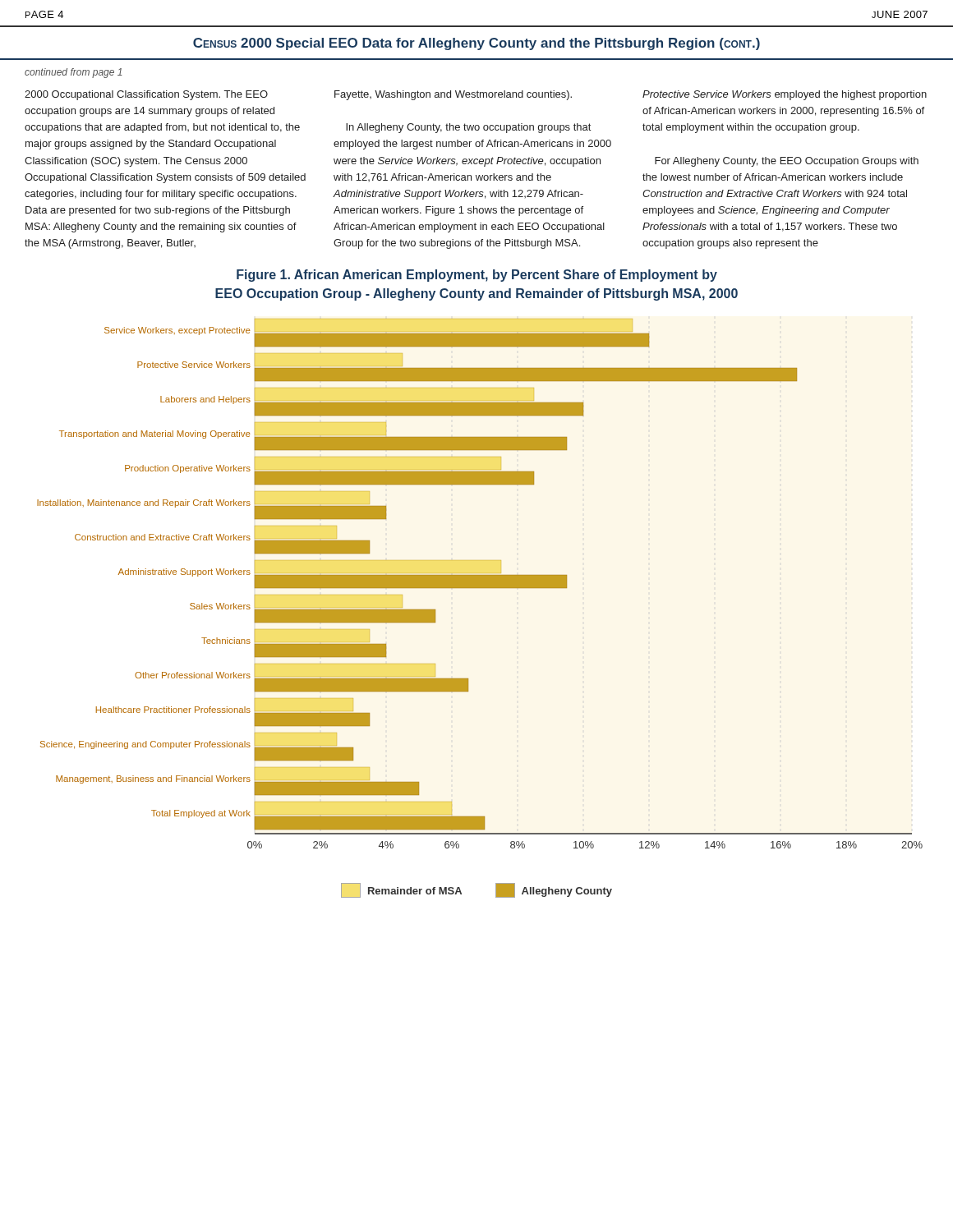The height and width of the screenshot is (1232, 953).
Task: Locate the grouped bar chart
Action: tap(476, 593)
